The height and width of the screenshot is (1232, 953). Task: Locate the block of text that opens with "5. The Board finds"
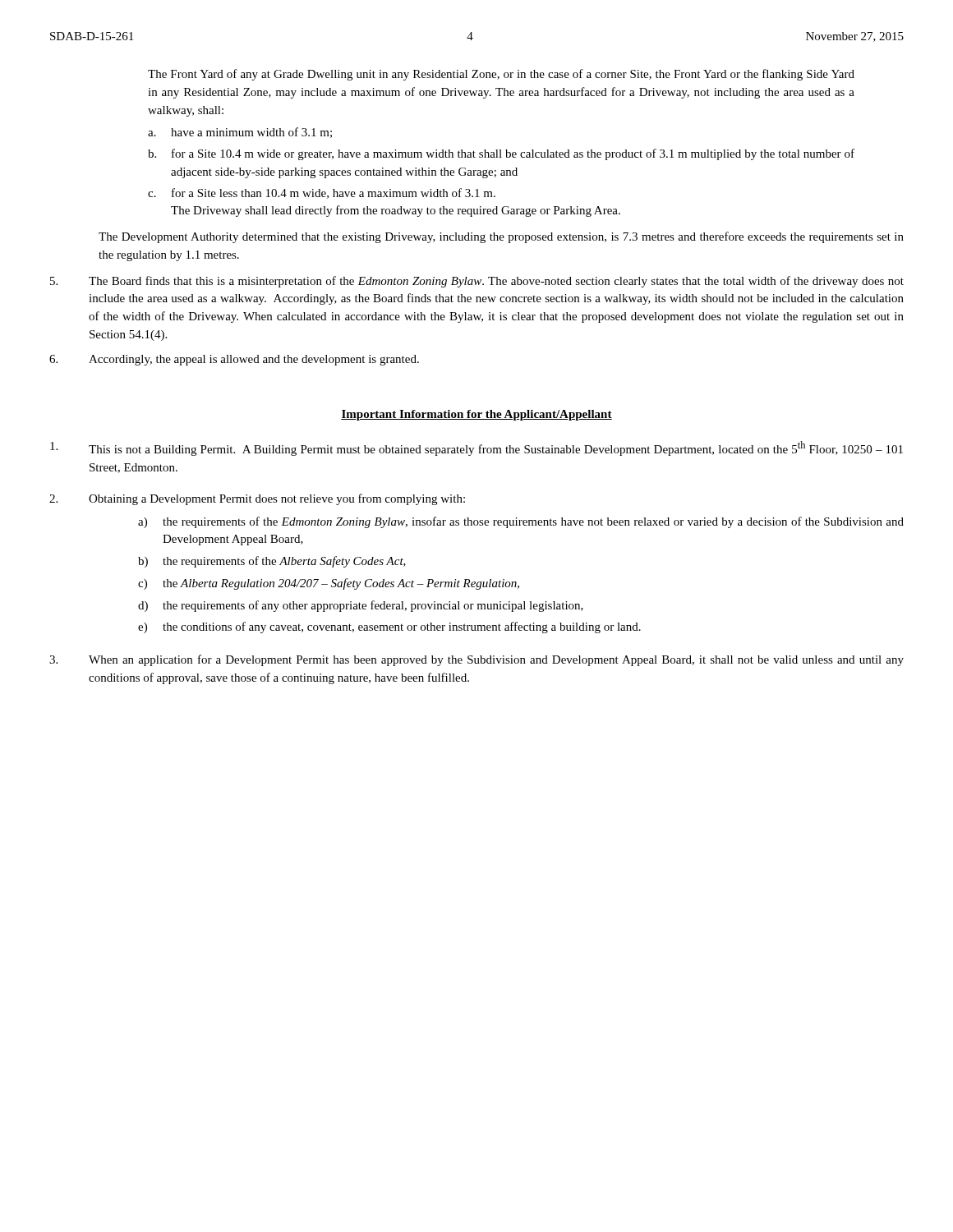click(x=476, y=308)
